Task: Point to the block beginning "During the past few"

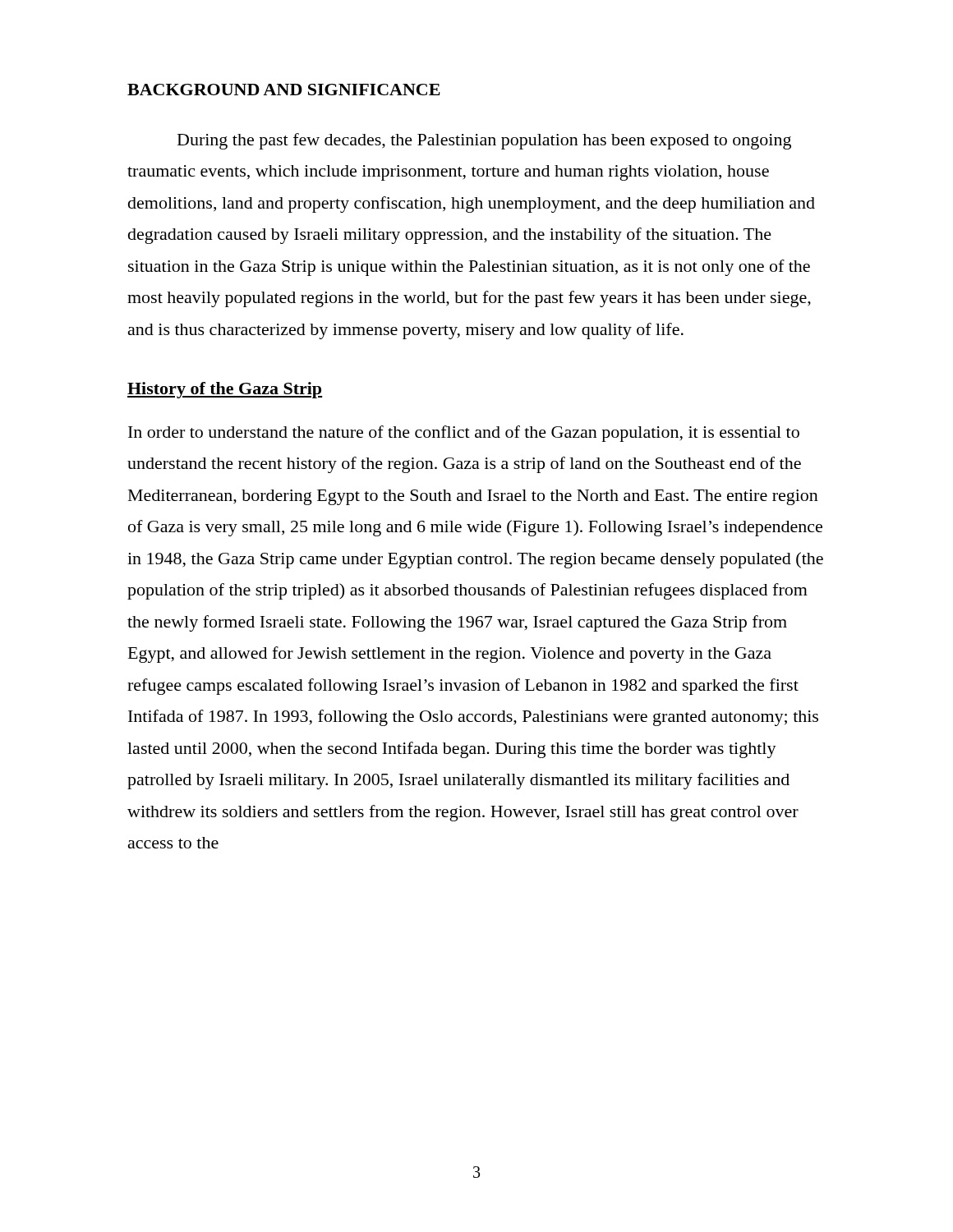Action: click(x=471, y=234)
